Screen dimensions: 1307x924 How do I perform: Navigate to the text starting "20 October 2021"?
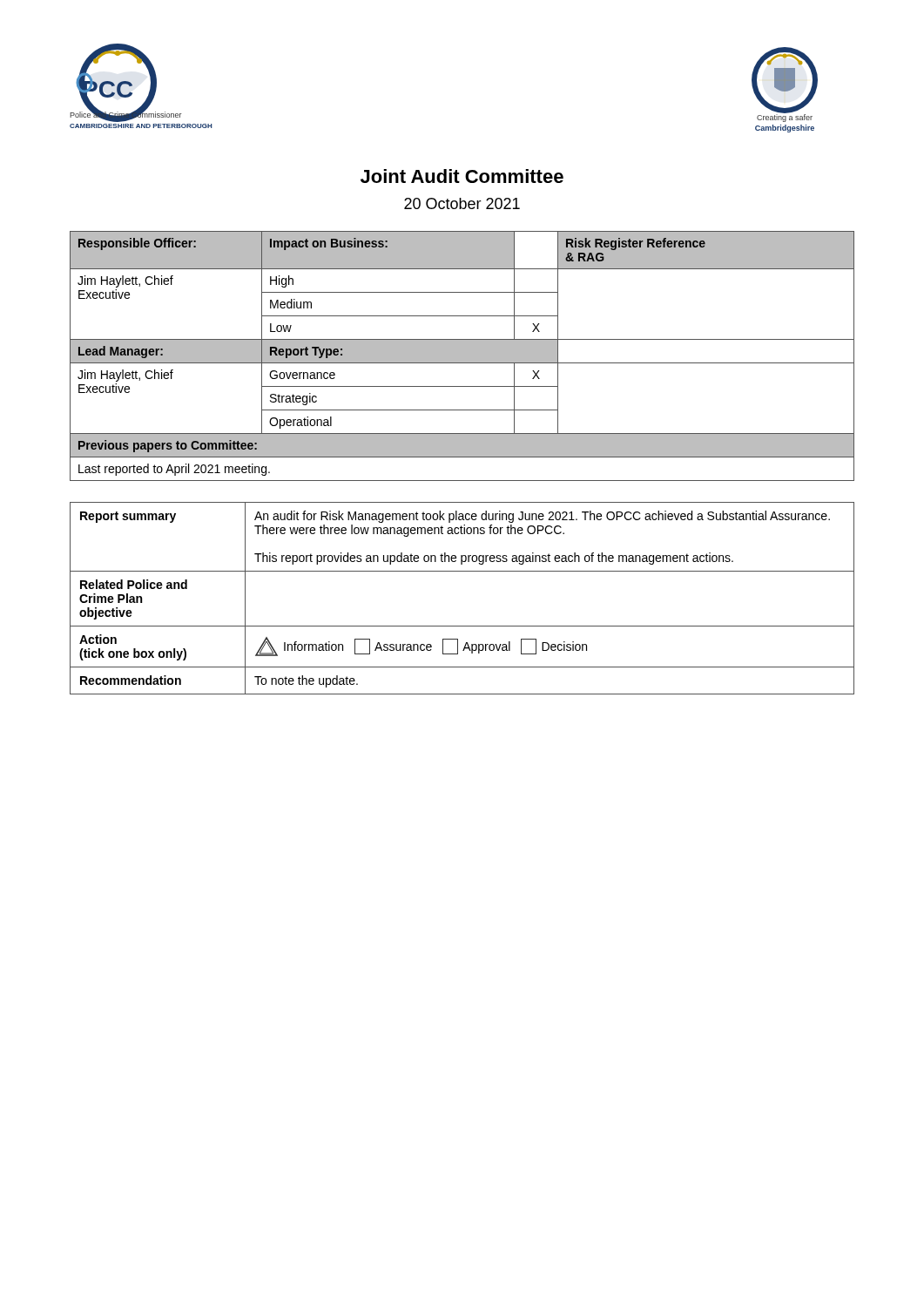[x=462, y=204]
